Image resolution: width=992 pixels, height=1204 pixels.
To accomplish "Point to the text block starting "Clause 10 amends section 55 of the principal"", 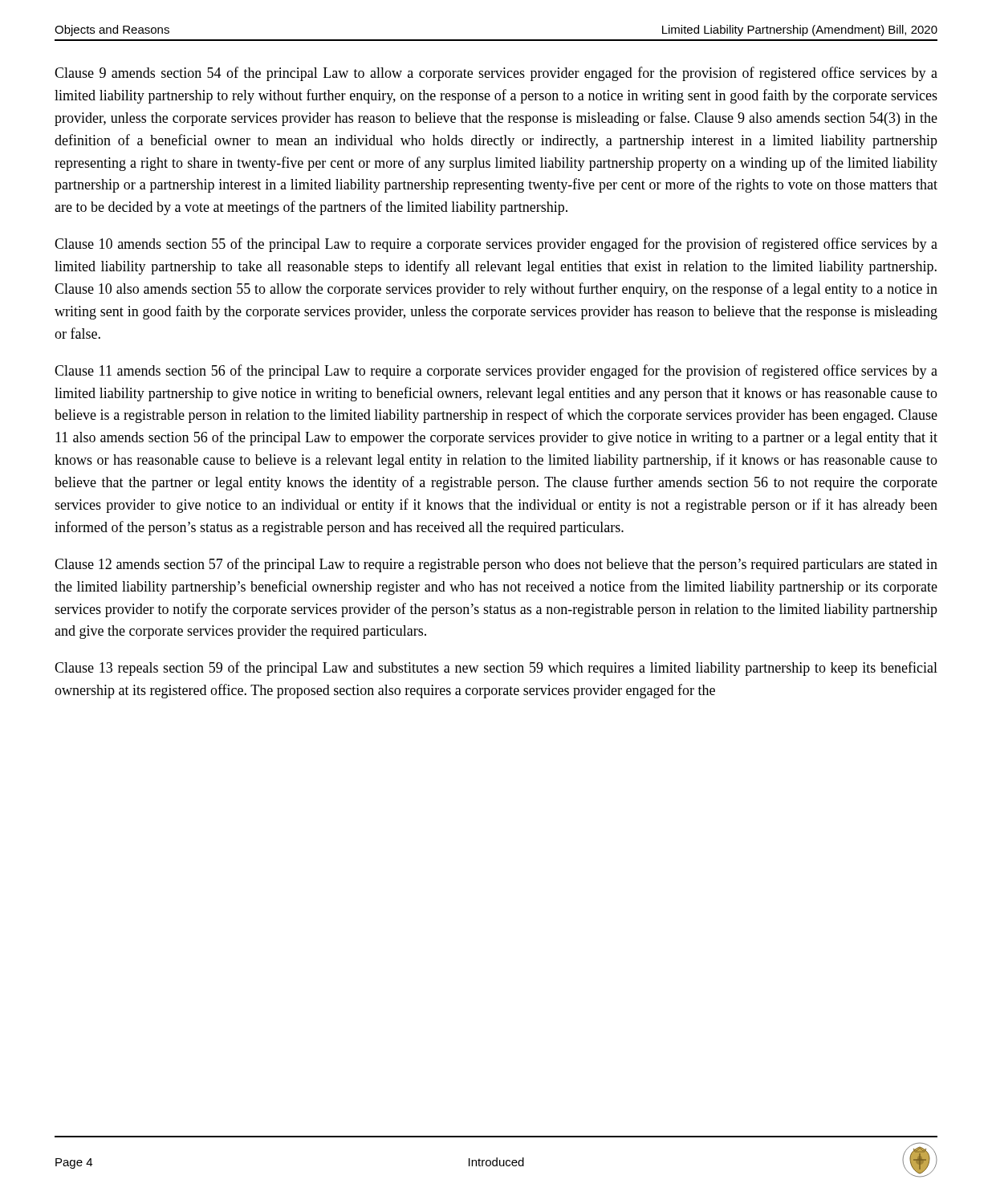I will click(496, 289).
